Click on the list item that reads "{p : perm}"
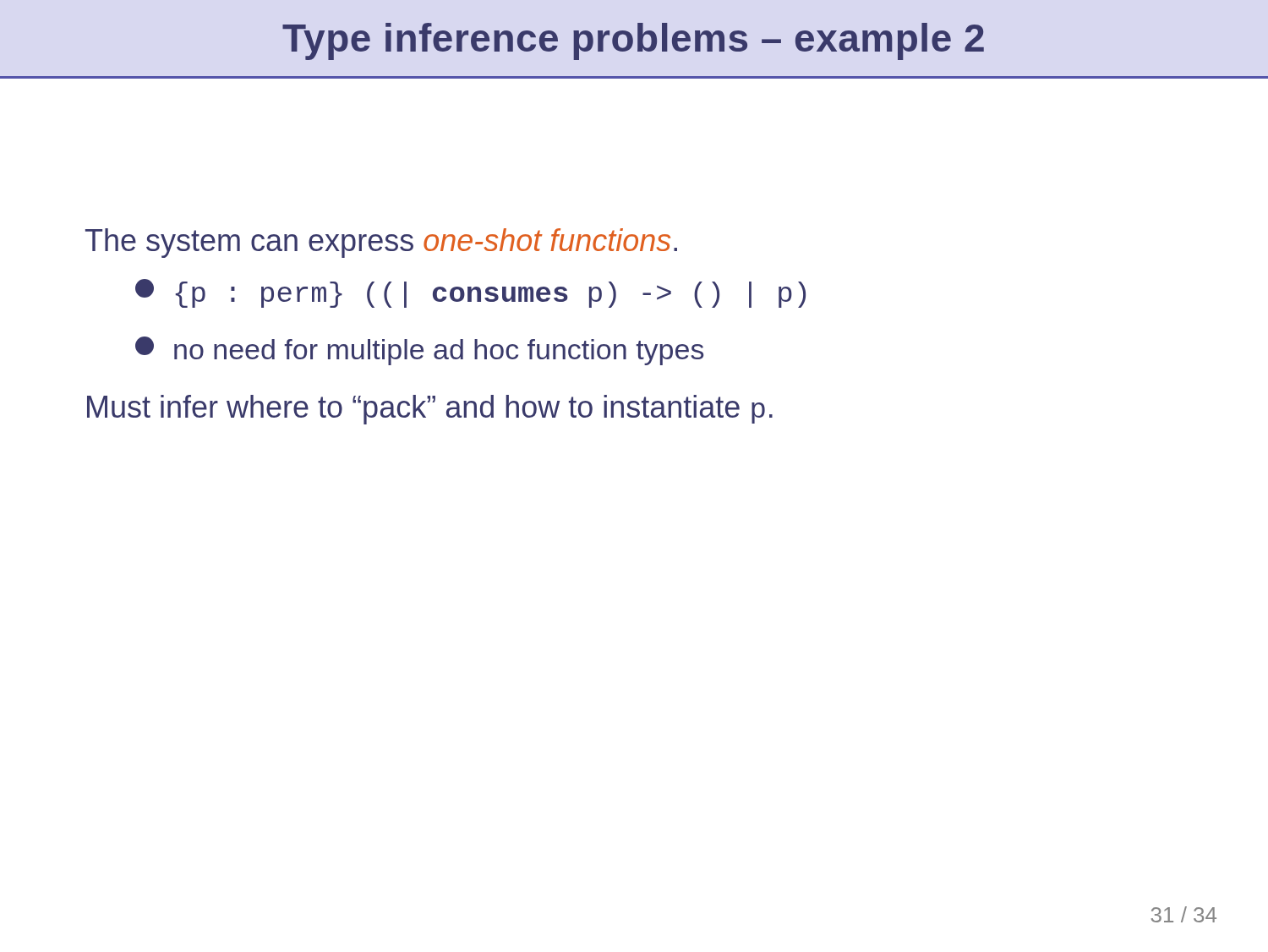Viewport: 1268px width, 952px height. [659, 294]
